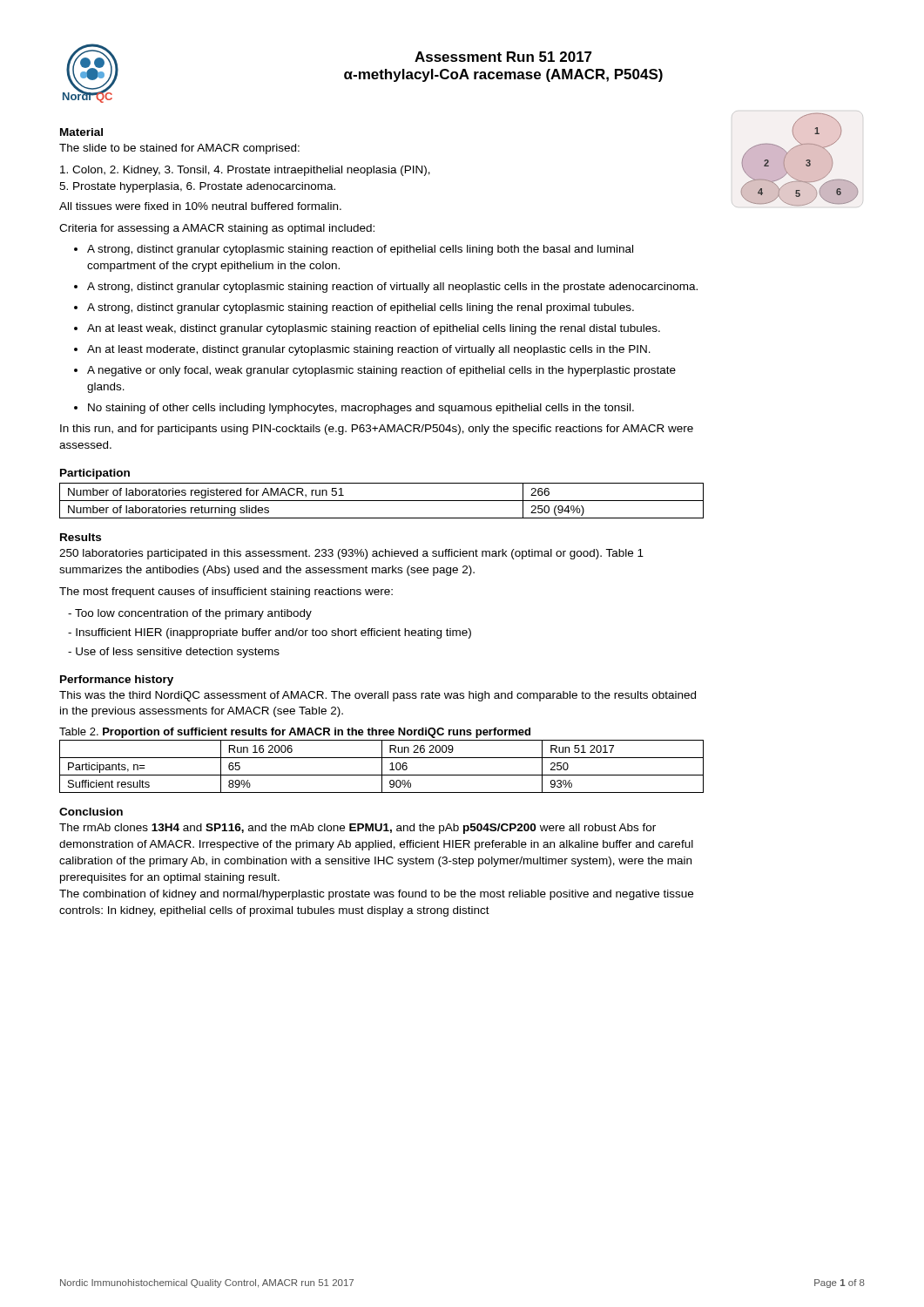Locate the list item that says "A negative or only focal,"
Image resolution: width=924 pixels, height=1307 pixels.
pos(382,378)
